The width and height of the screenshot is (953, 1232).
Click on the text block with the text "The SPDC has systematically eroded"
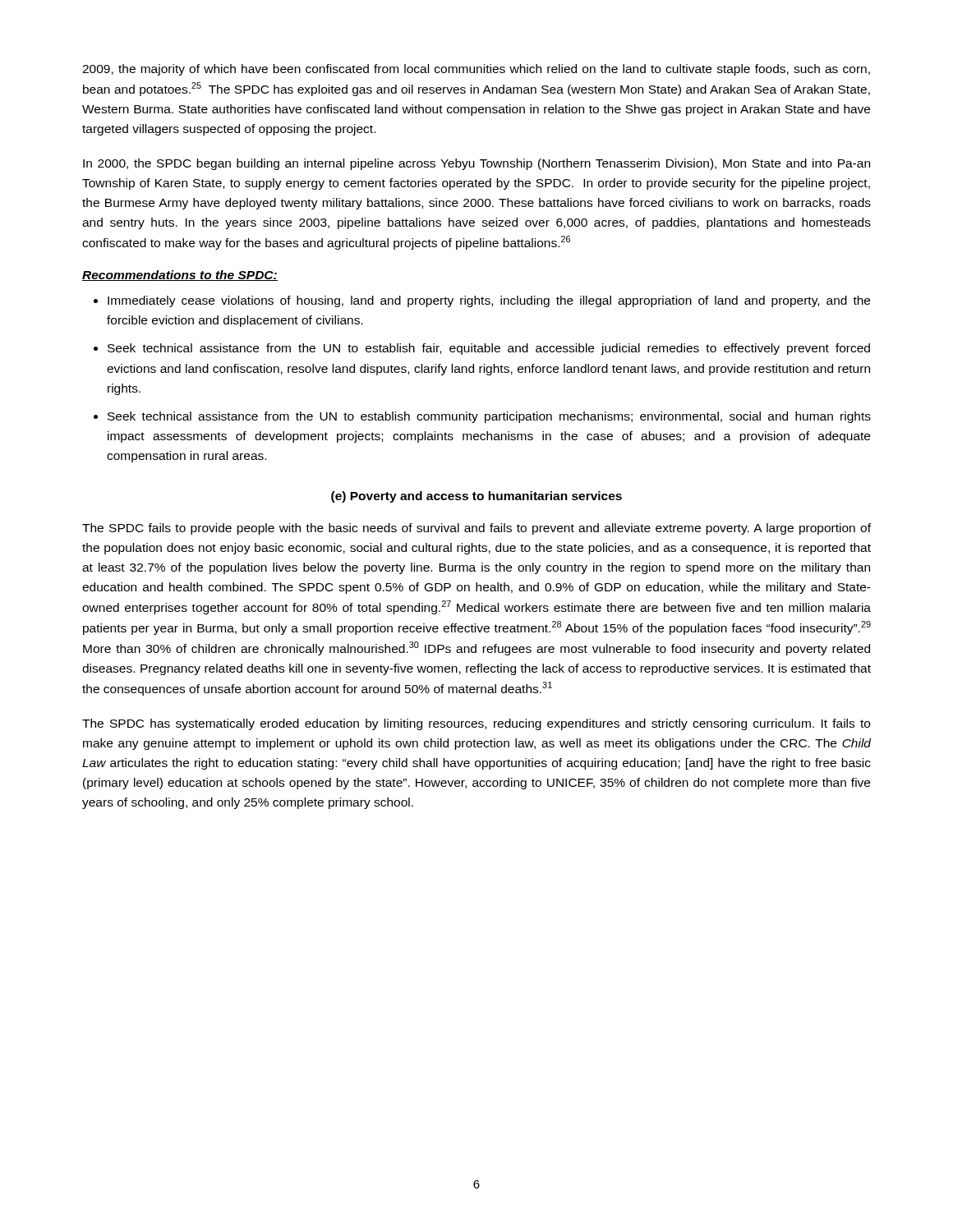coord(476,763)
